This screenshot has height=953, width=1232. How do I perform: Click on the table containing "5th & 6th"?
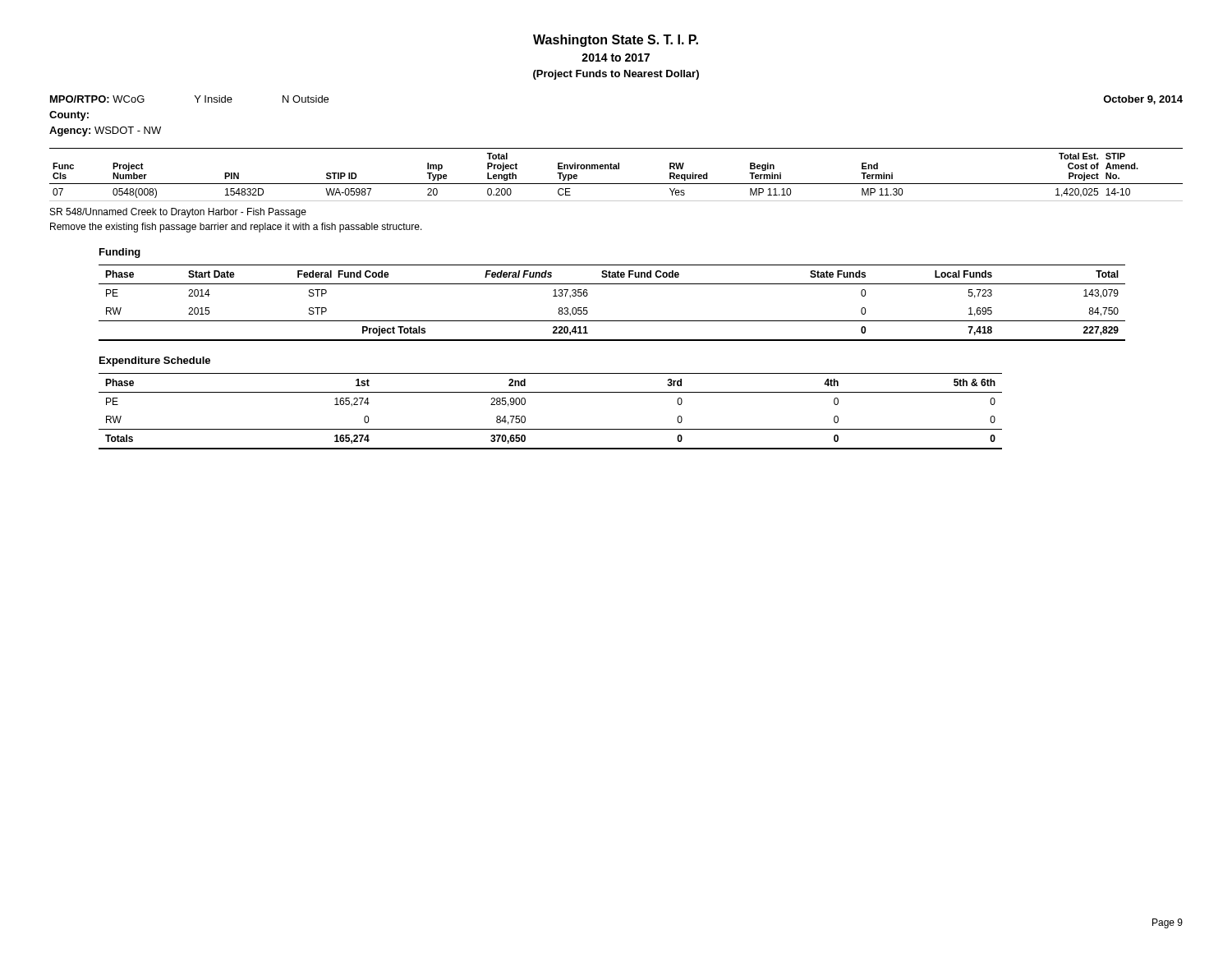641,411
